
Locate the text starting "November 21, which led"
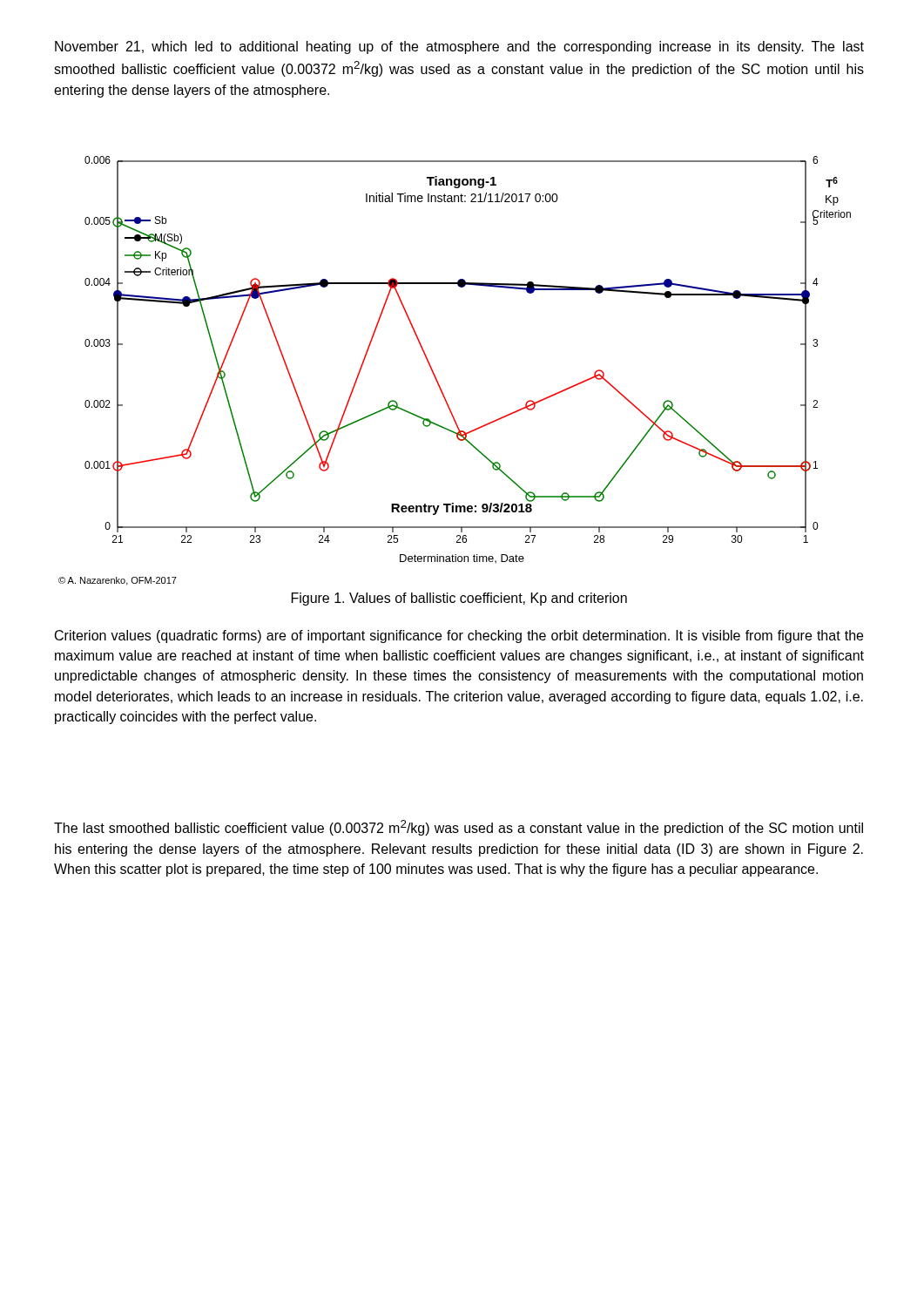[459, 68]
